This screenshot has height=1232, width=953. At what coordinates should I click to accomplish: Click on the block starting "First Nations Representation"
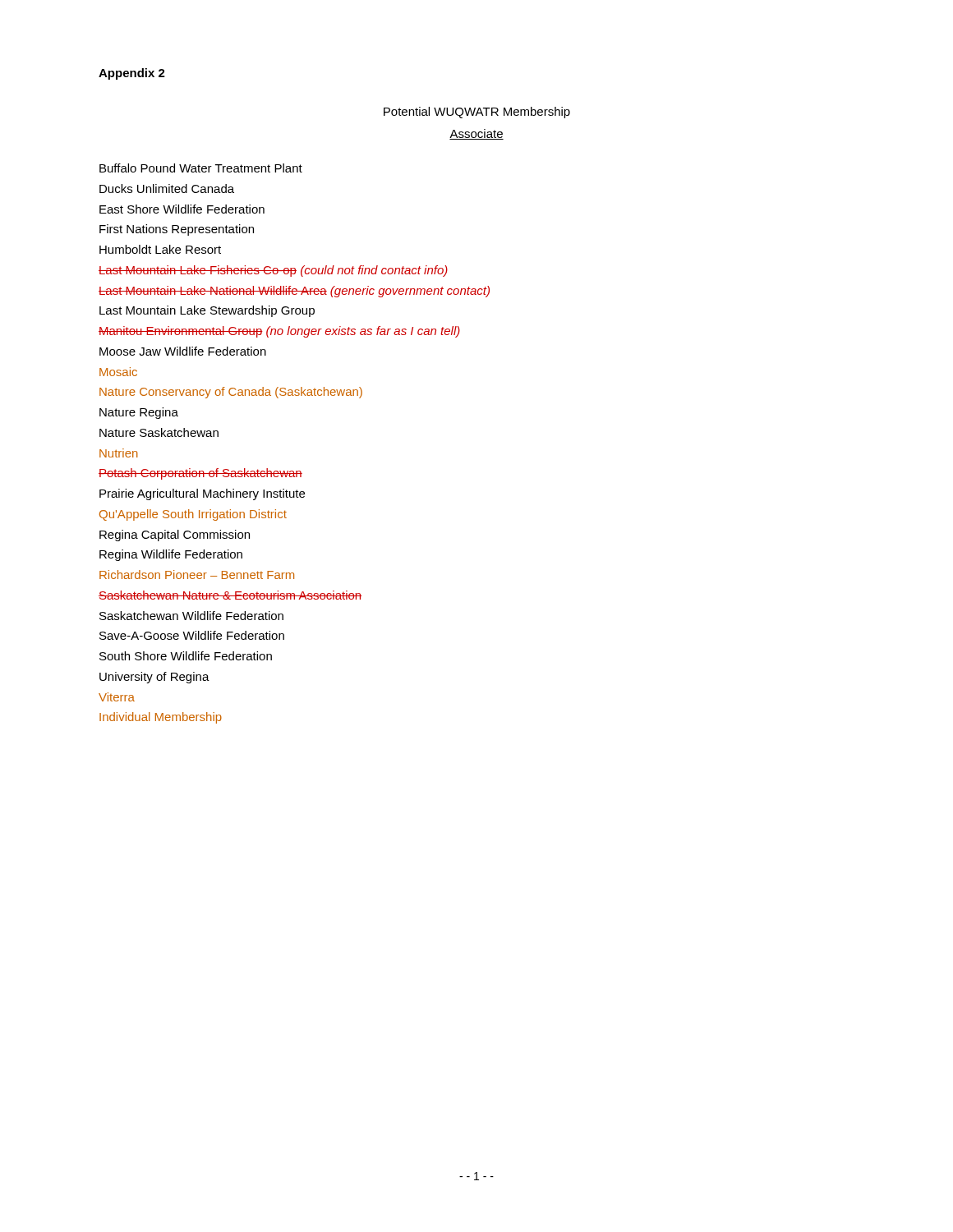[x=177, y=229]
